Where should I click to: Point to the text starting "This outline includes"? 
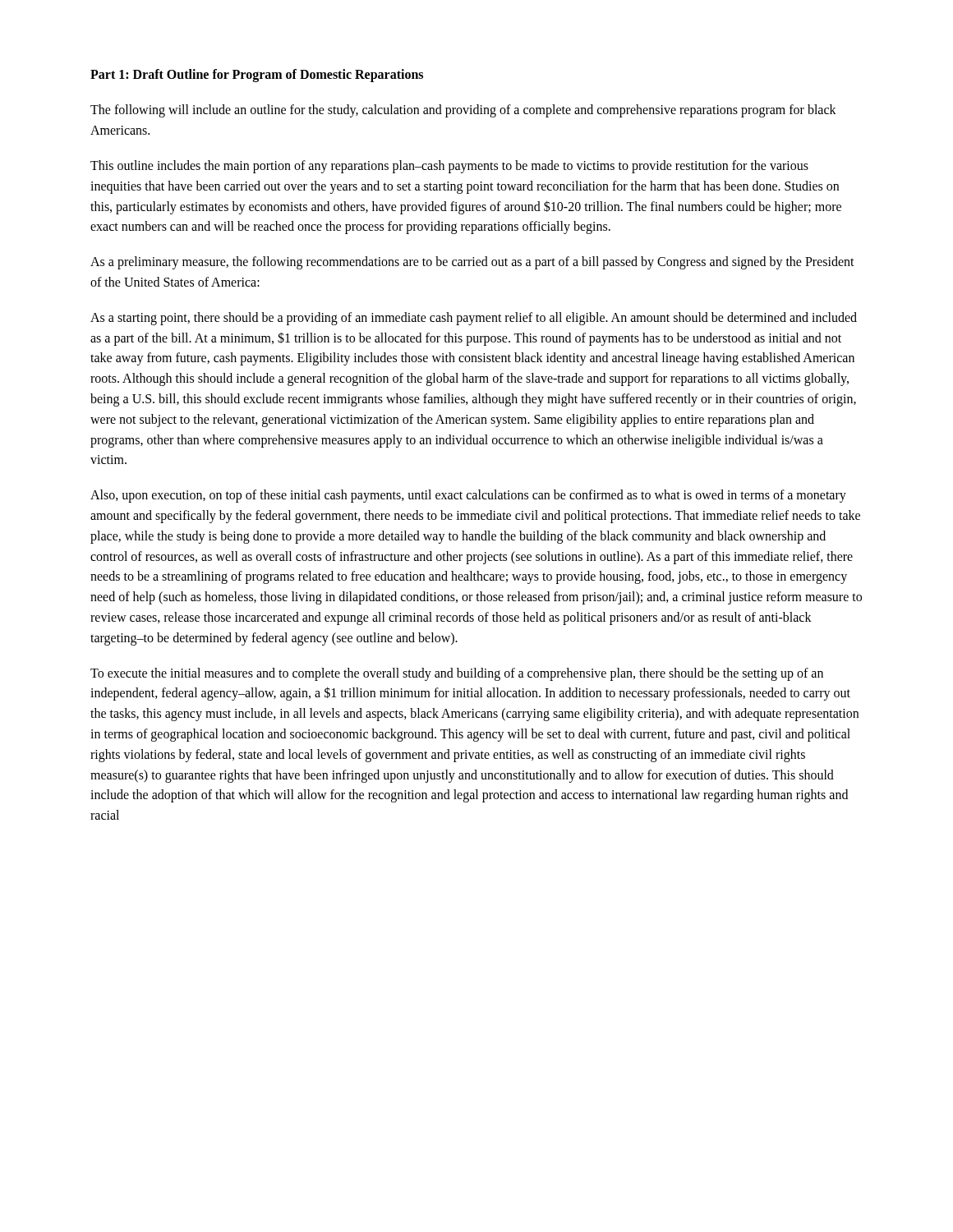466,196
